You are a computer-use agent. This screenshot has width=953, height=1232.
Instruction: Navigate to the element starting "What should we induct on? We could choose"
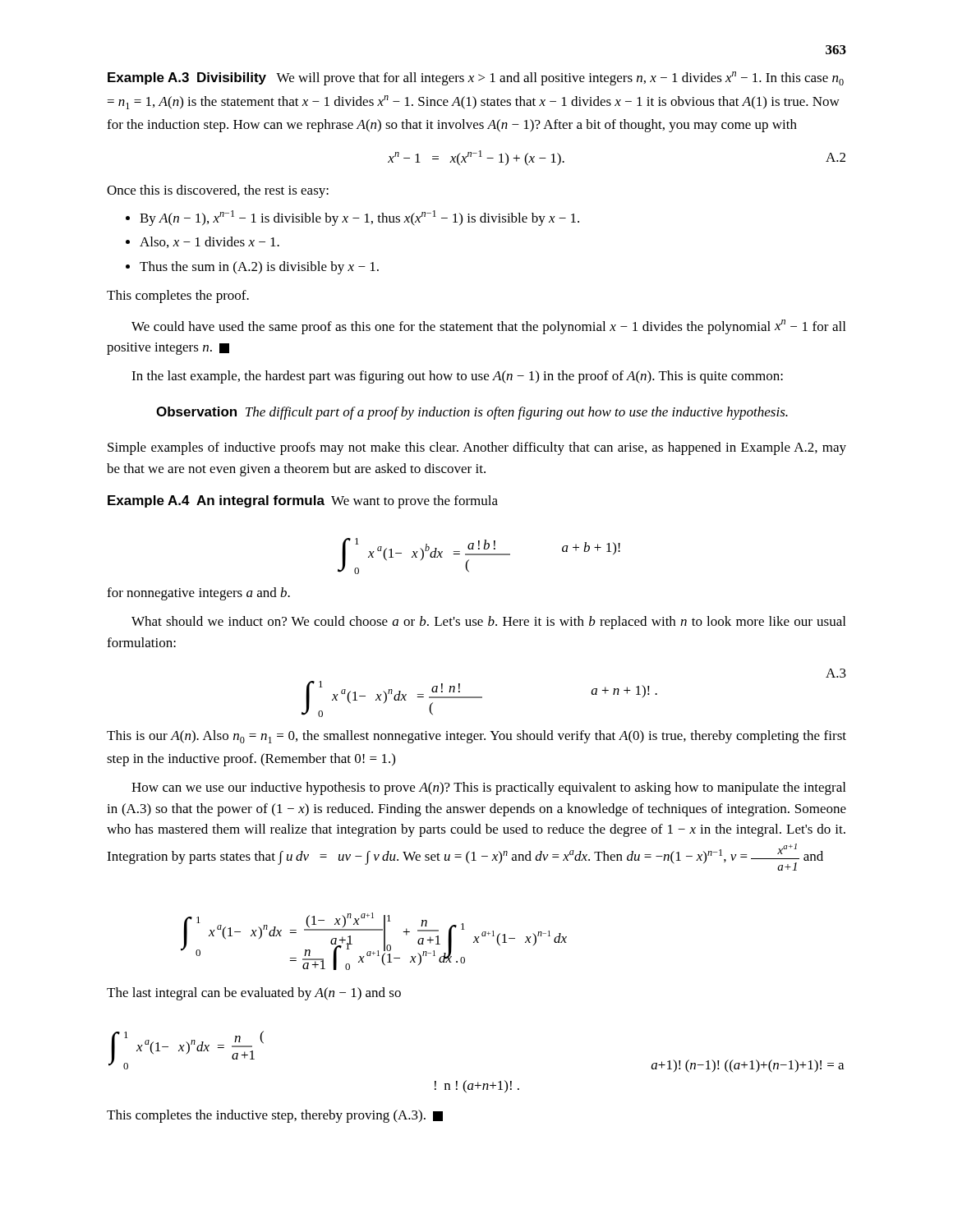tap(476, 632)
